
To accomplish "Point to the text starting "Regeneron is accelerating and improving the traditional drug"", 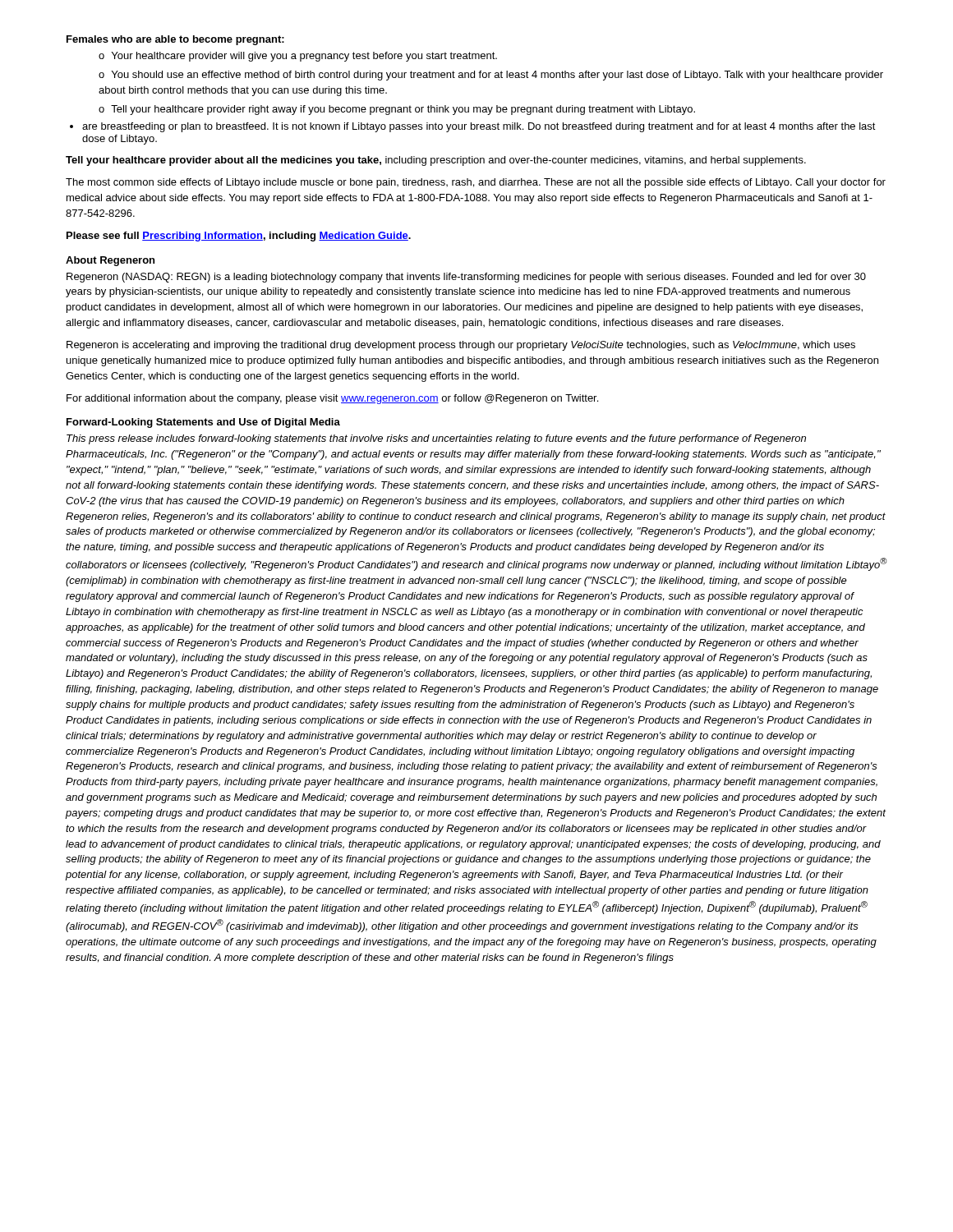I will tap(472, 360).
